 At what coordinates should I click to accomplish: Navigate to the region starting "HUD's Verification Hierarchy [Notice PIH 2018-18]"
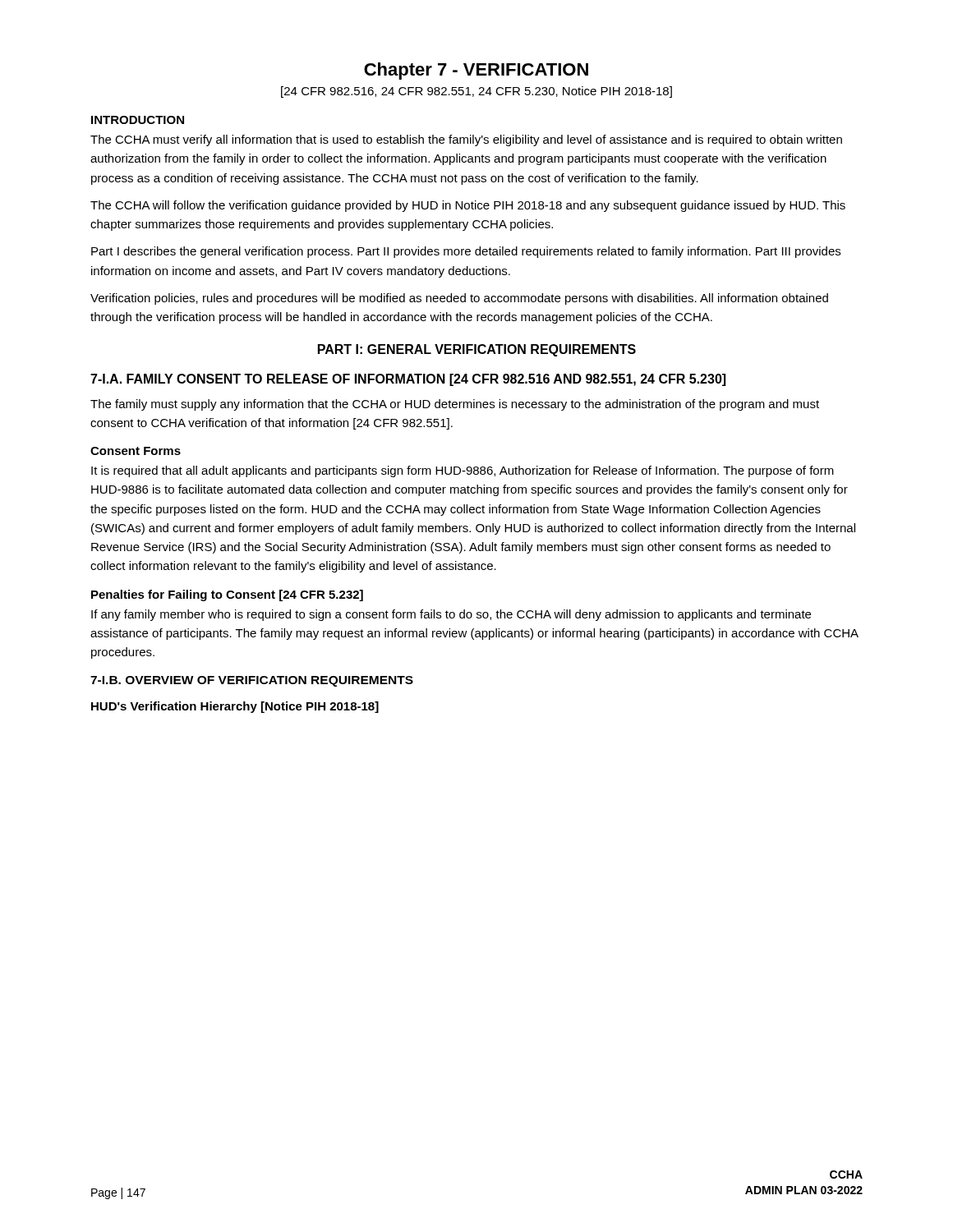[235, 706]
